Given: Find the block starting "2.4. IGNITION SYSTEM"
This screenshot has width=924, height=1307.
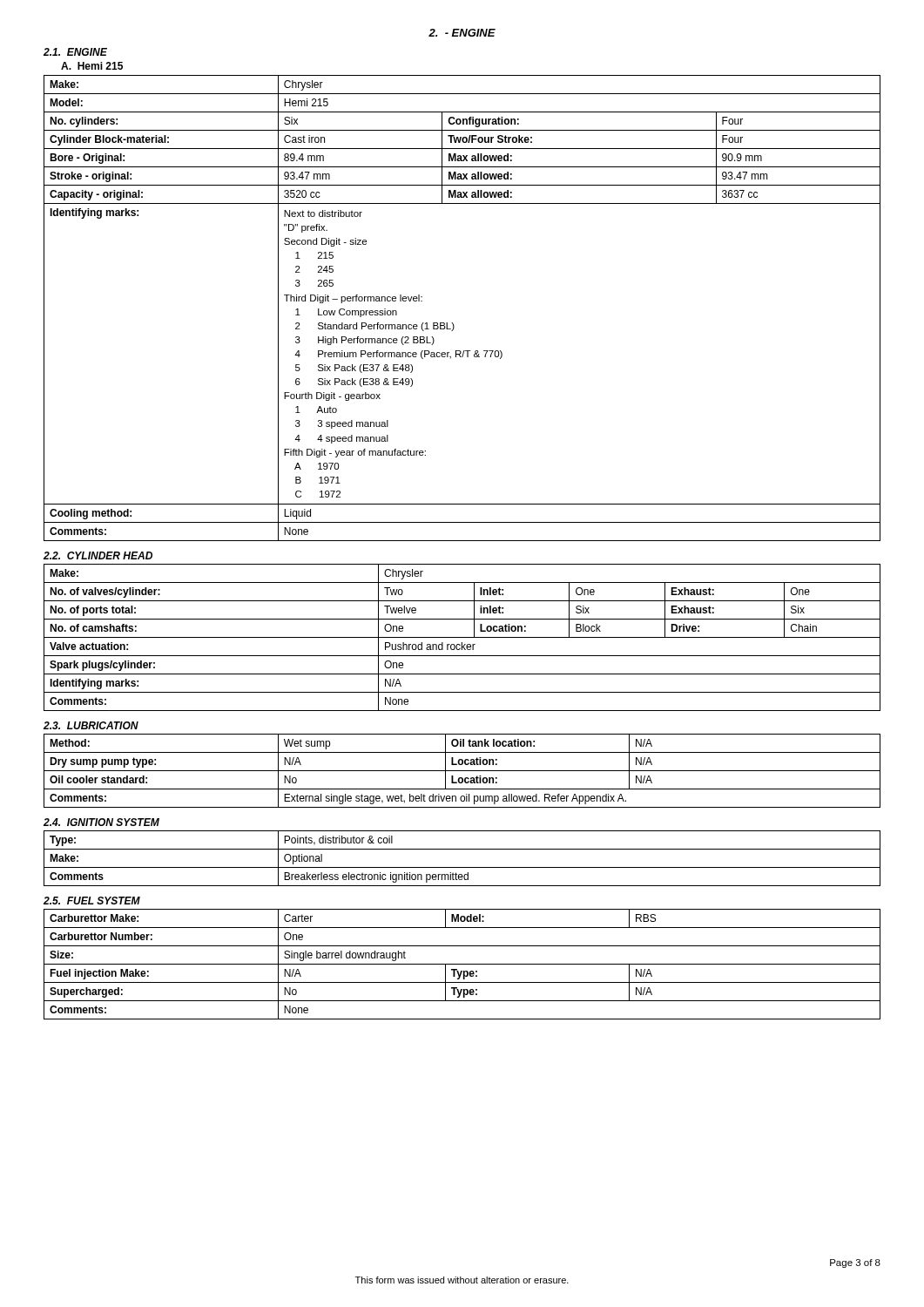Looking at the screenshot, I should (101, 822).
